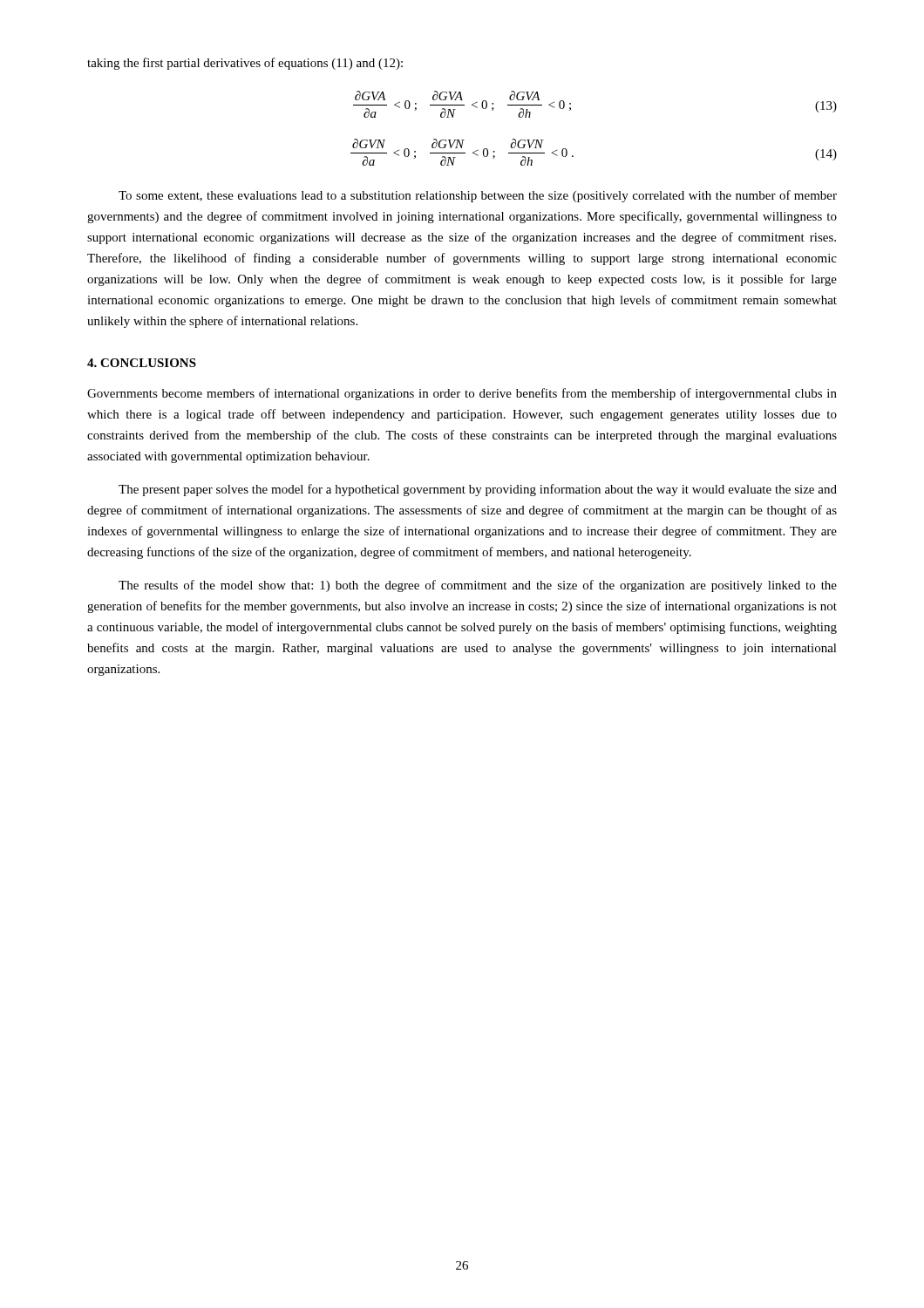Click on the text block starting "Governments become members of"
This screenshot has height=1308, width=924.
pos(462,425)
